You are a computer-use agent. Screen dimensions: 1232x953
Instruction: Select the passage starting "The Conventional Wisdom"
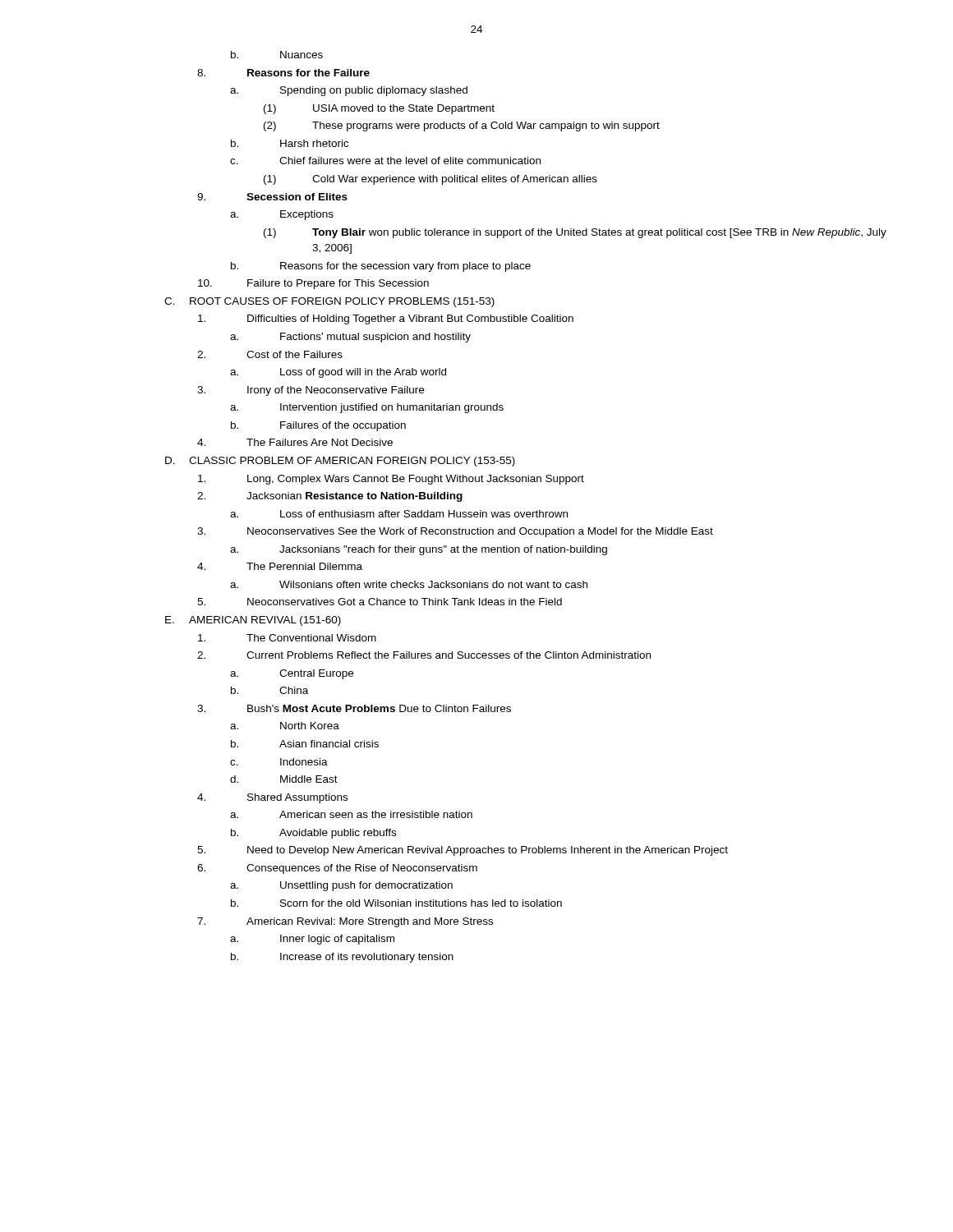(287, 638)
